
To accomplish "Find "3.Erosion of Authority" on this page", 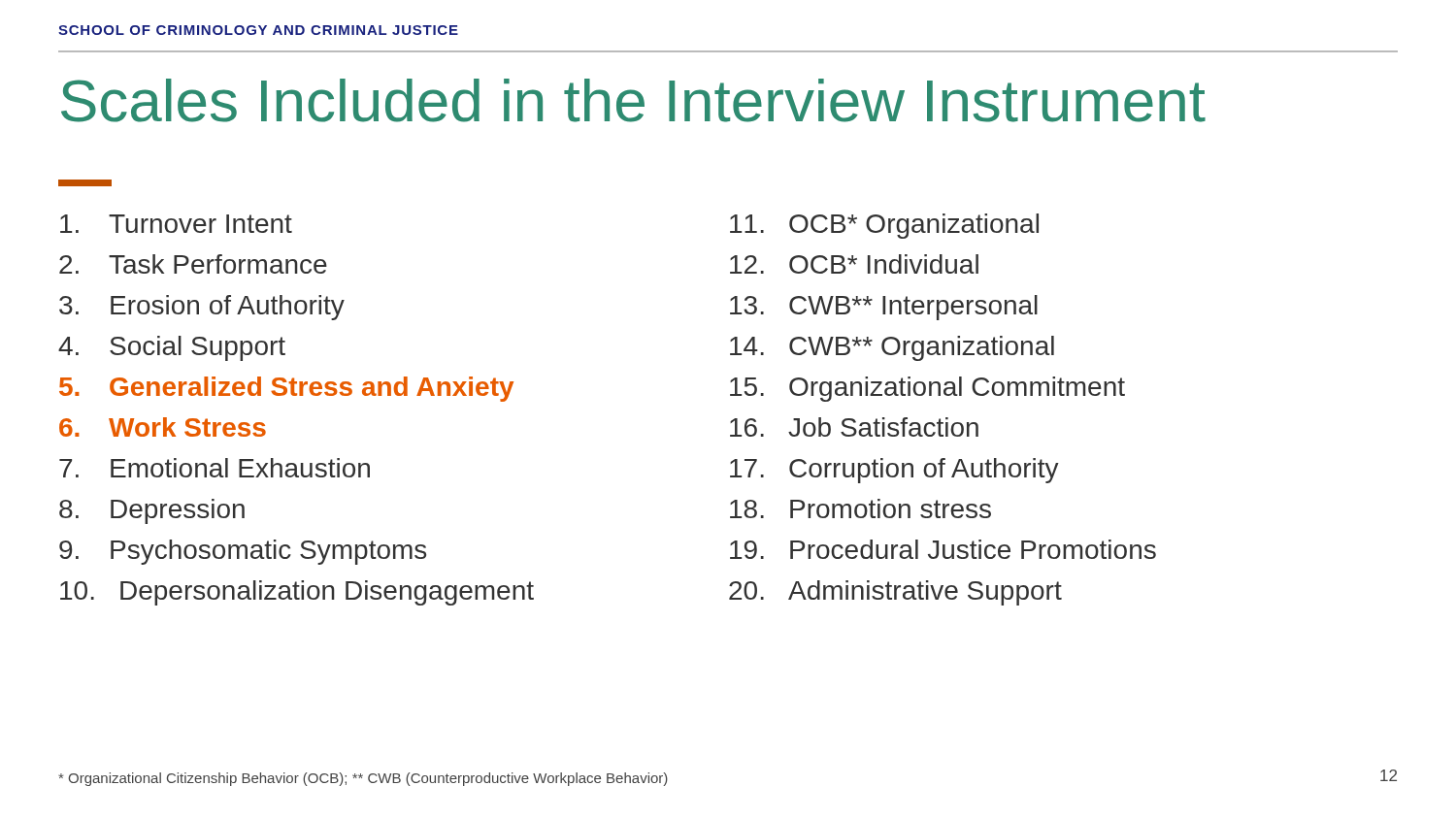I will (x=201, y=306).
